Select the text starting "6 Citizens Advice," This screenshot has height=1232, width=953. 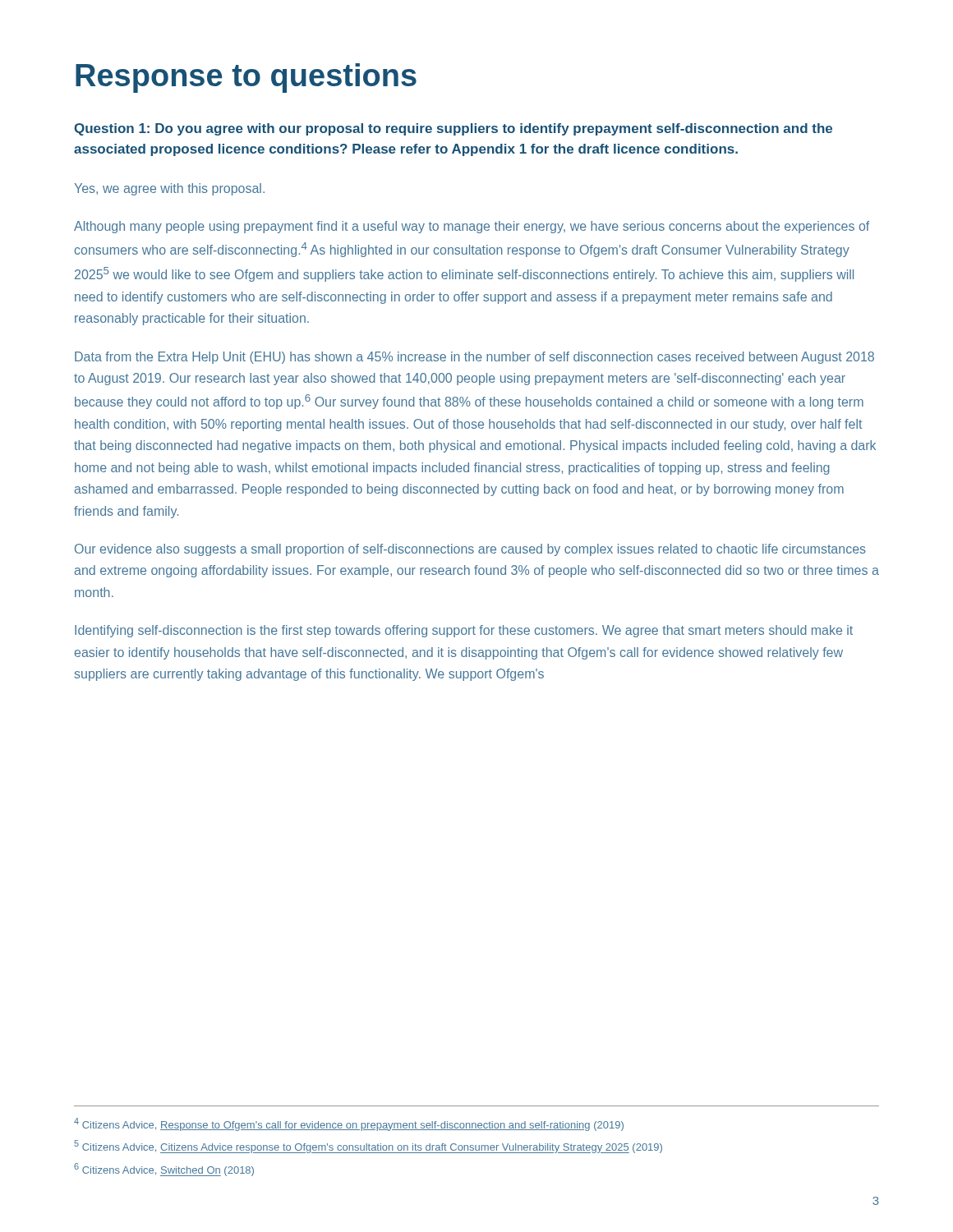coord(164,1170)
